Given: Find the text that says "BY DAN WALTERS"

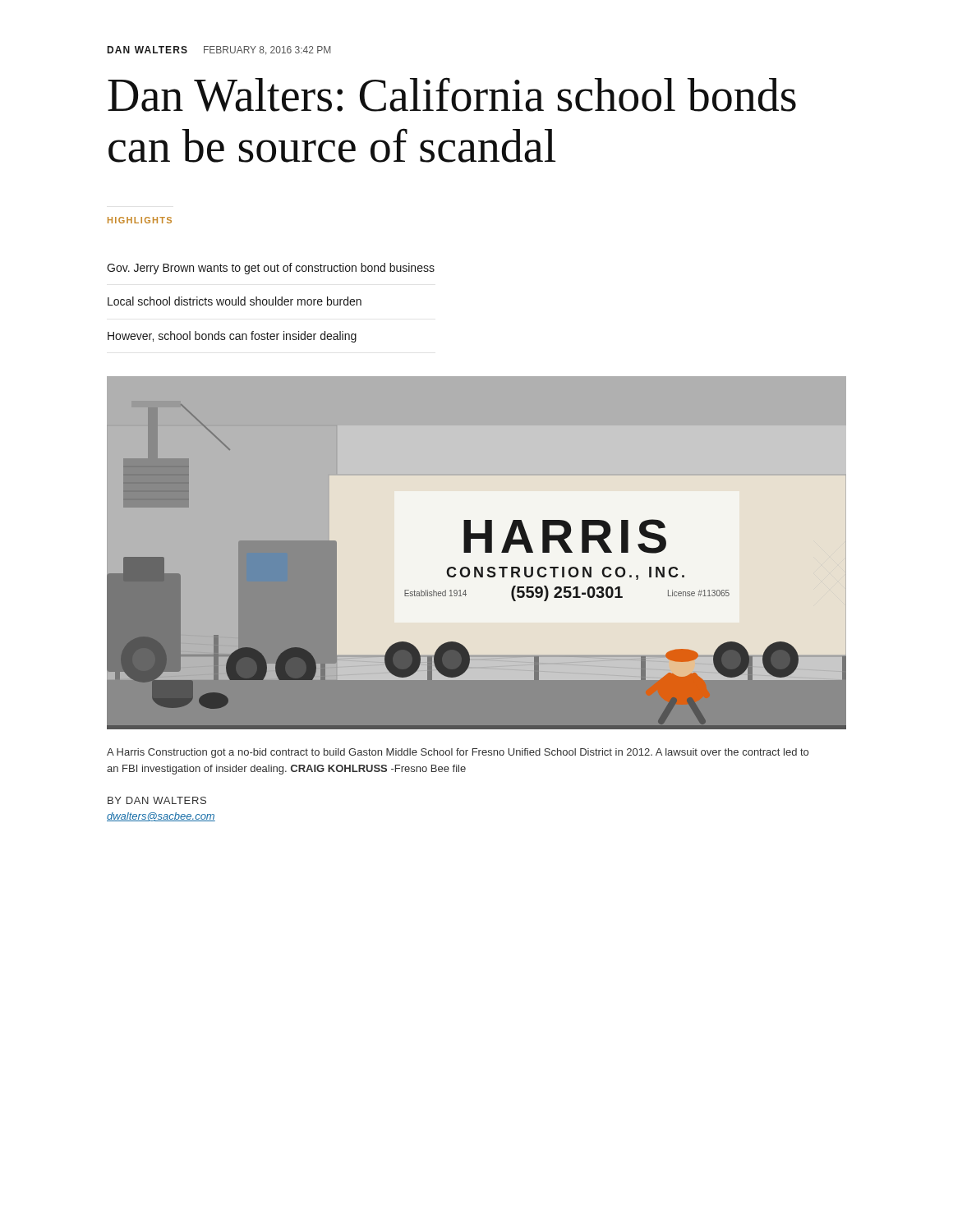Looking at the screenshot, I should click(157, 800).
